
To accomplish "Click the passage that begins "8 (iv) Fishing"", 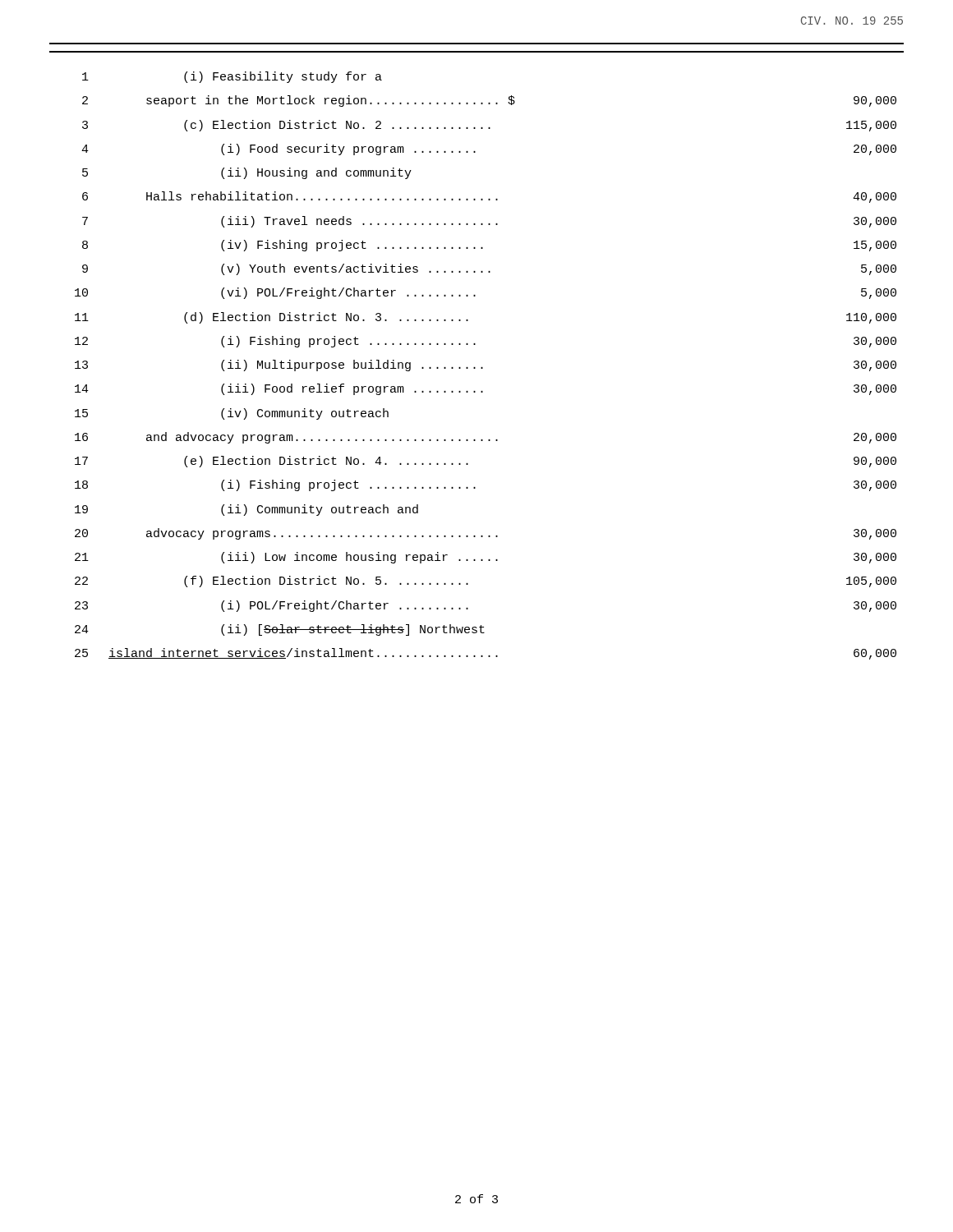I will pyautogui.click(x=476, y=246).
